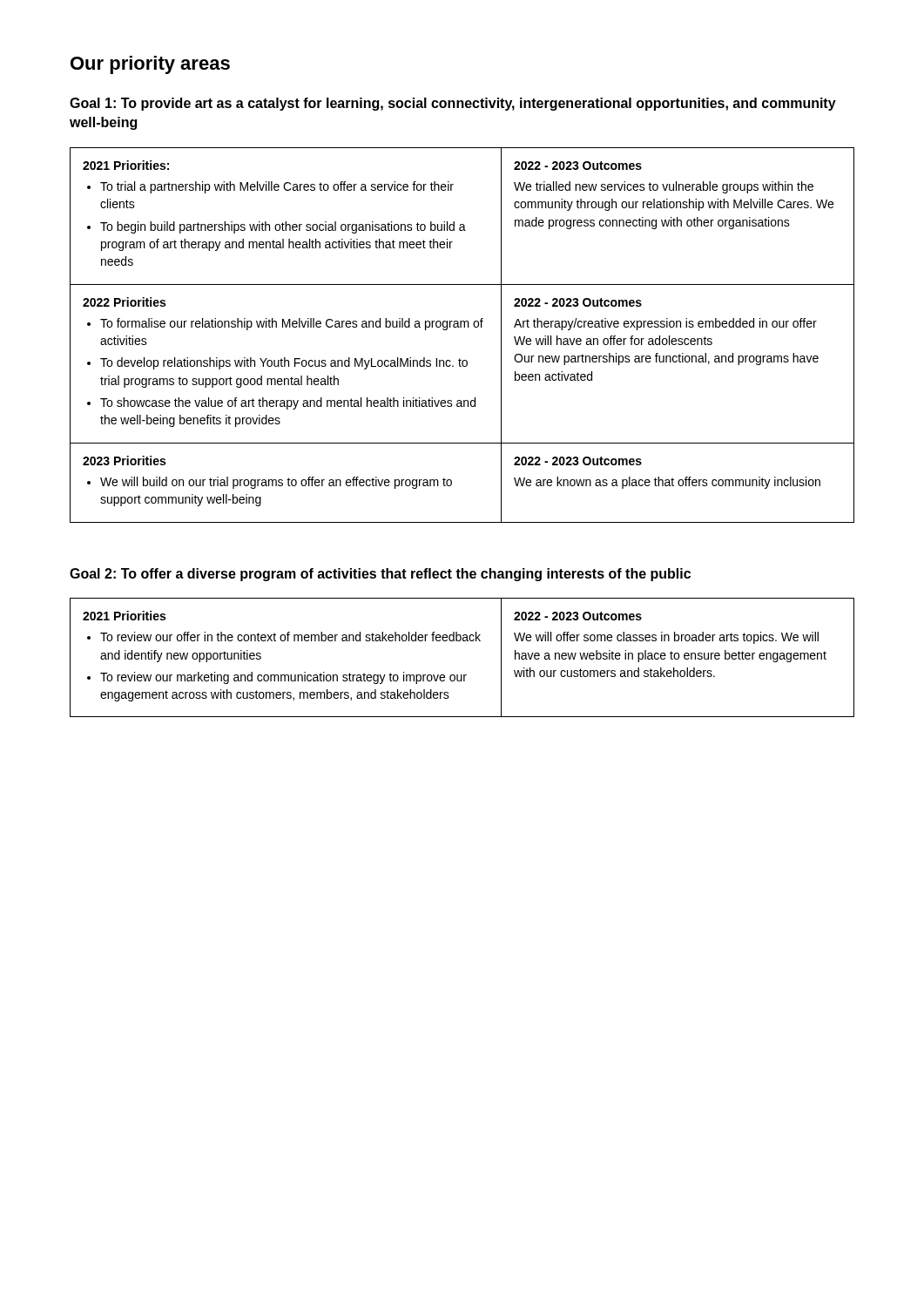
Task: Click the section header that begins "Goal 2: To"
Action: [380, 573]
